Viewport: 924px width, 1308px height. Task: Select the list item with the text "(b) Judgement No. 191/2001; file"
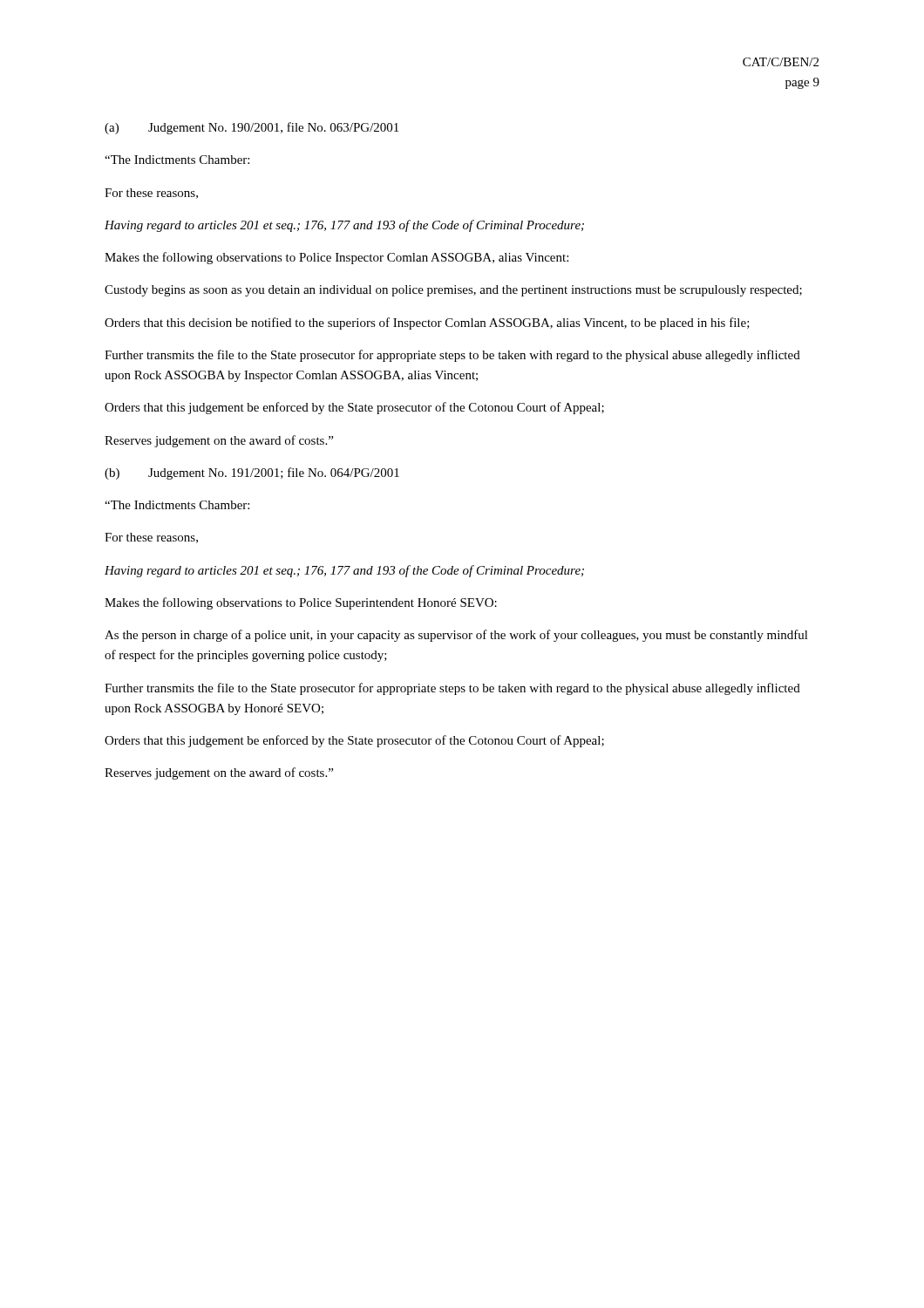[252, 473]
